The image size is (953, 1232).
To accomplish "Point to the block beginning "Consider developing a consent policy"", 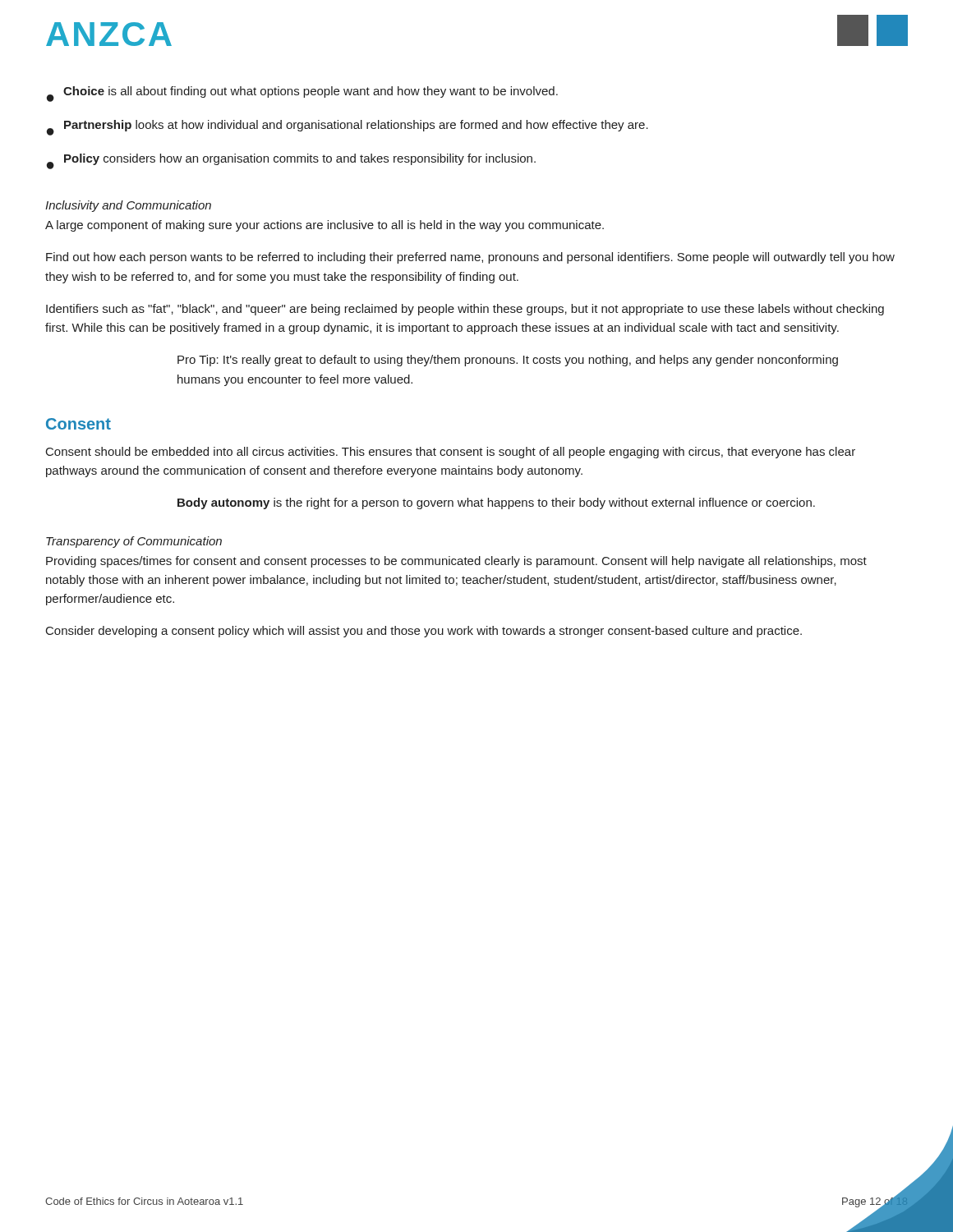I will click(x=476, y=631).
